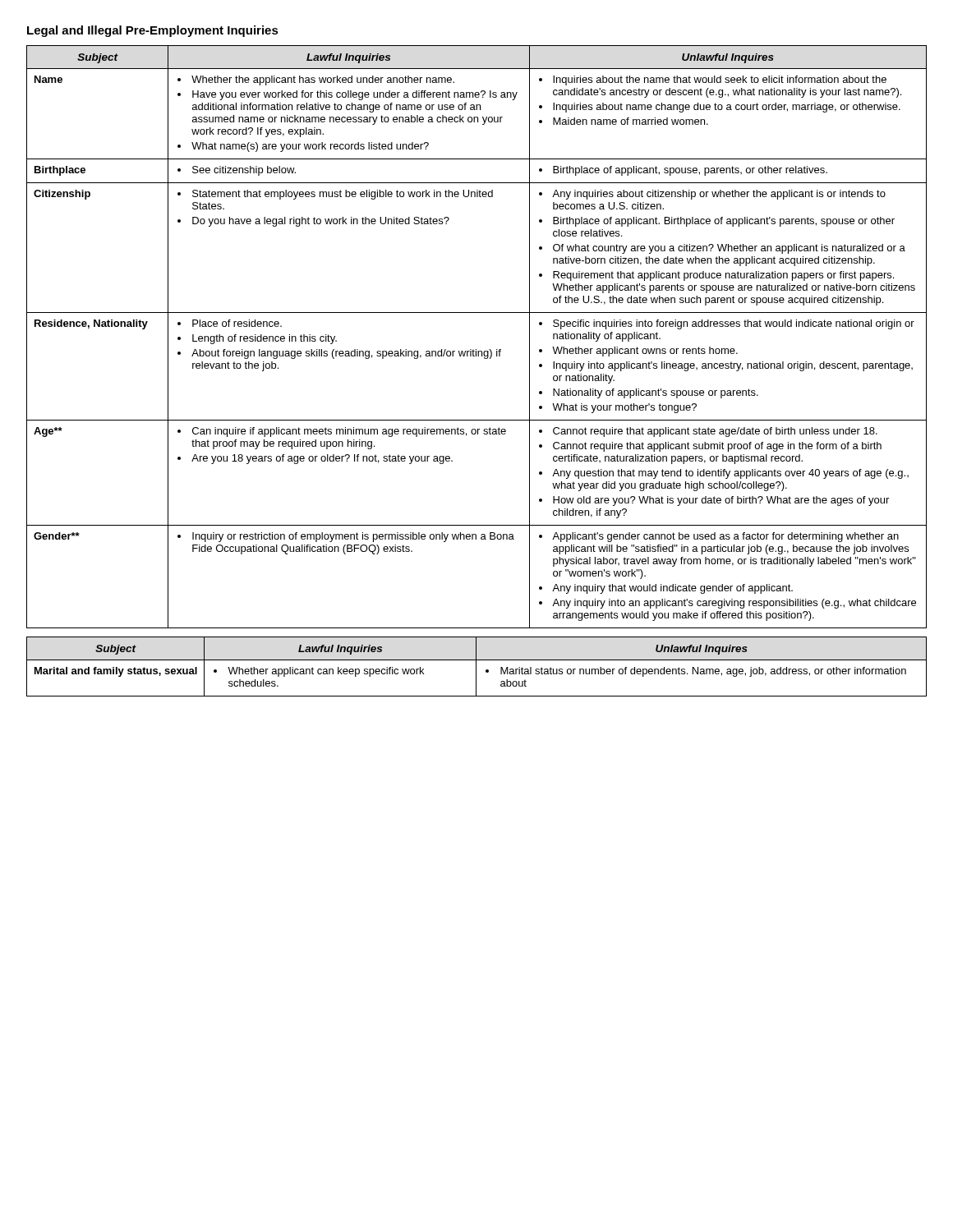This screenshot has width=953, height=1232.
Task: Click on the title with the text "Legal and Illegal"
Action: (152, 30)
